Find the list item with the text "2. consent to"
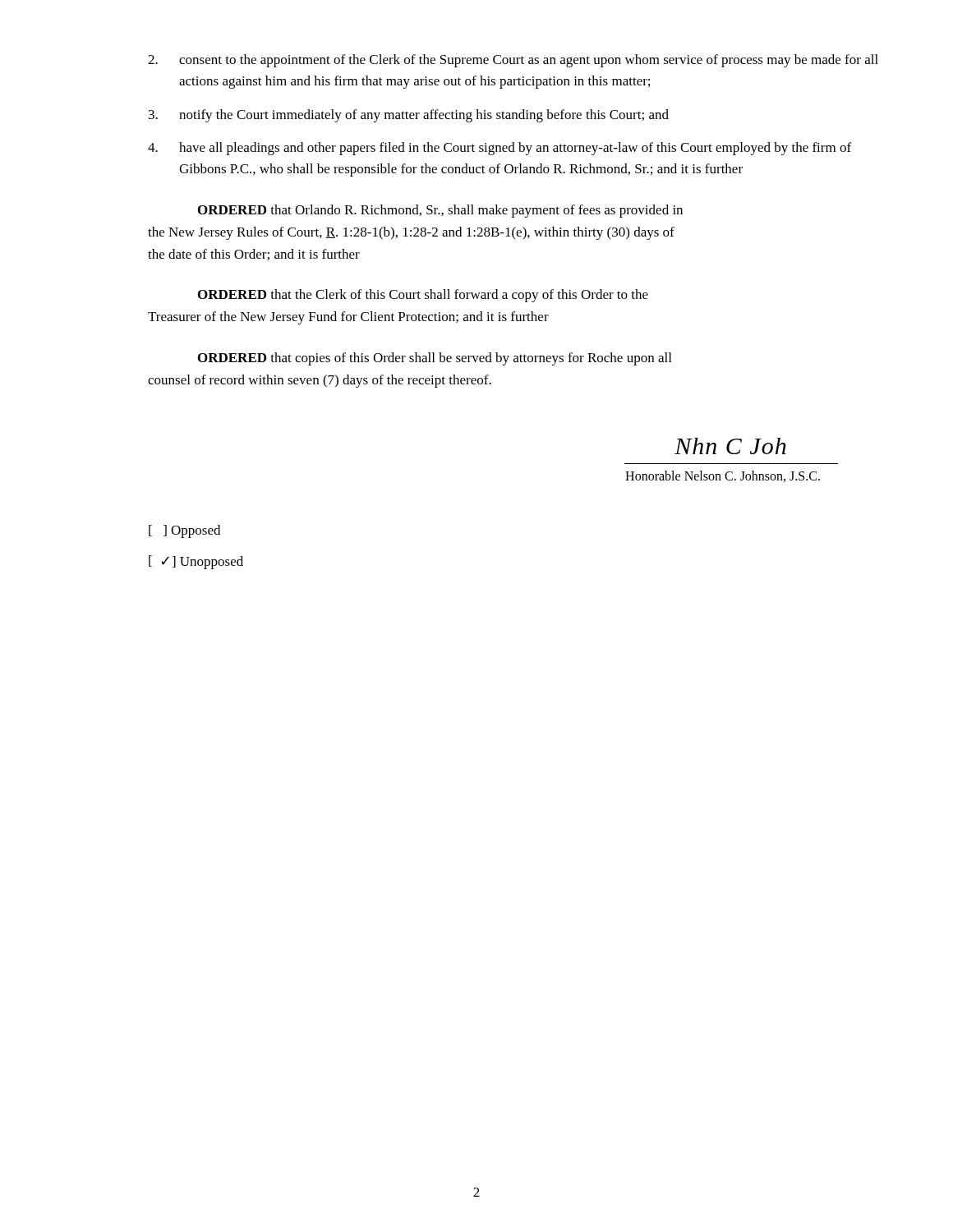Image resolution: width=953 pixels, height=1232 pixels. (x=518, y=71)
